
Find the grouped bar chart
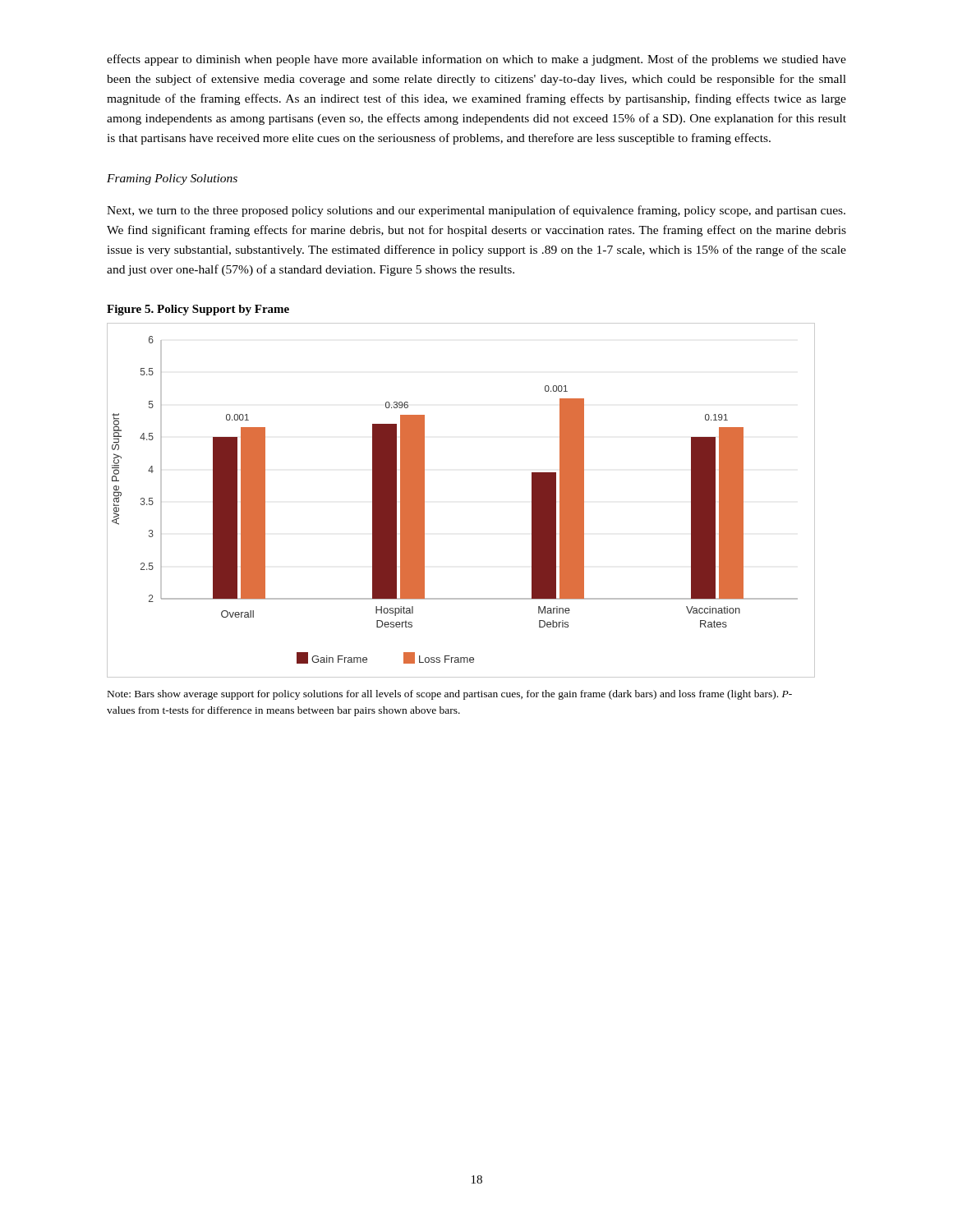(x=461, y=500)
